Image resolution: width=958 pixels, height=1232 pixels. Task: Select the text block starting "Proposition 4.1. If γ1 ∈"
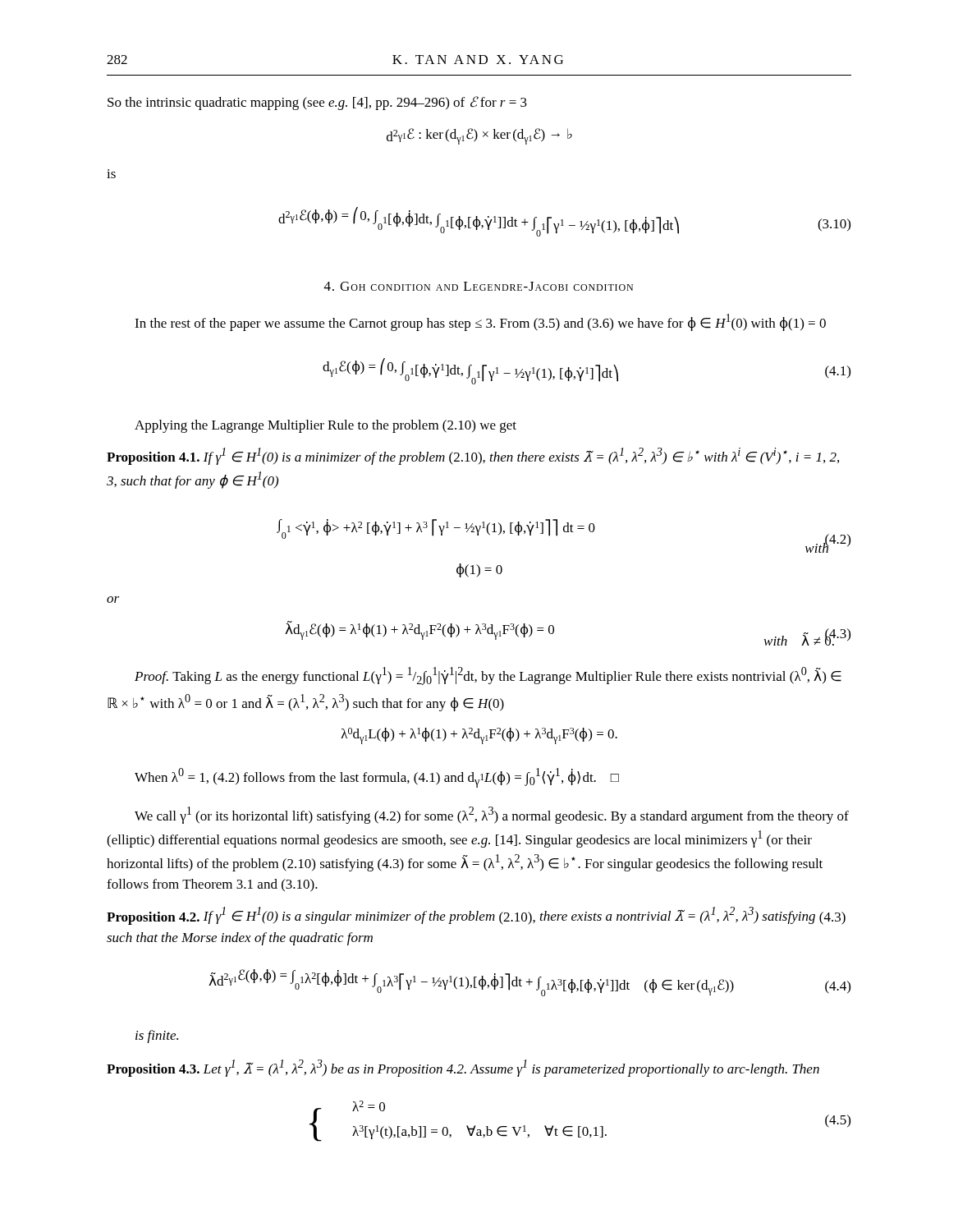click(x=473, y=467)
